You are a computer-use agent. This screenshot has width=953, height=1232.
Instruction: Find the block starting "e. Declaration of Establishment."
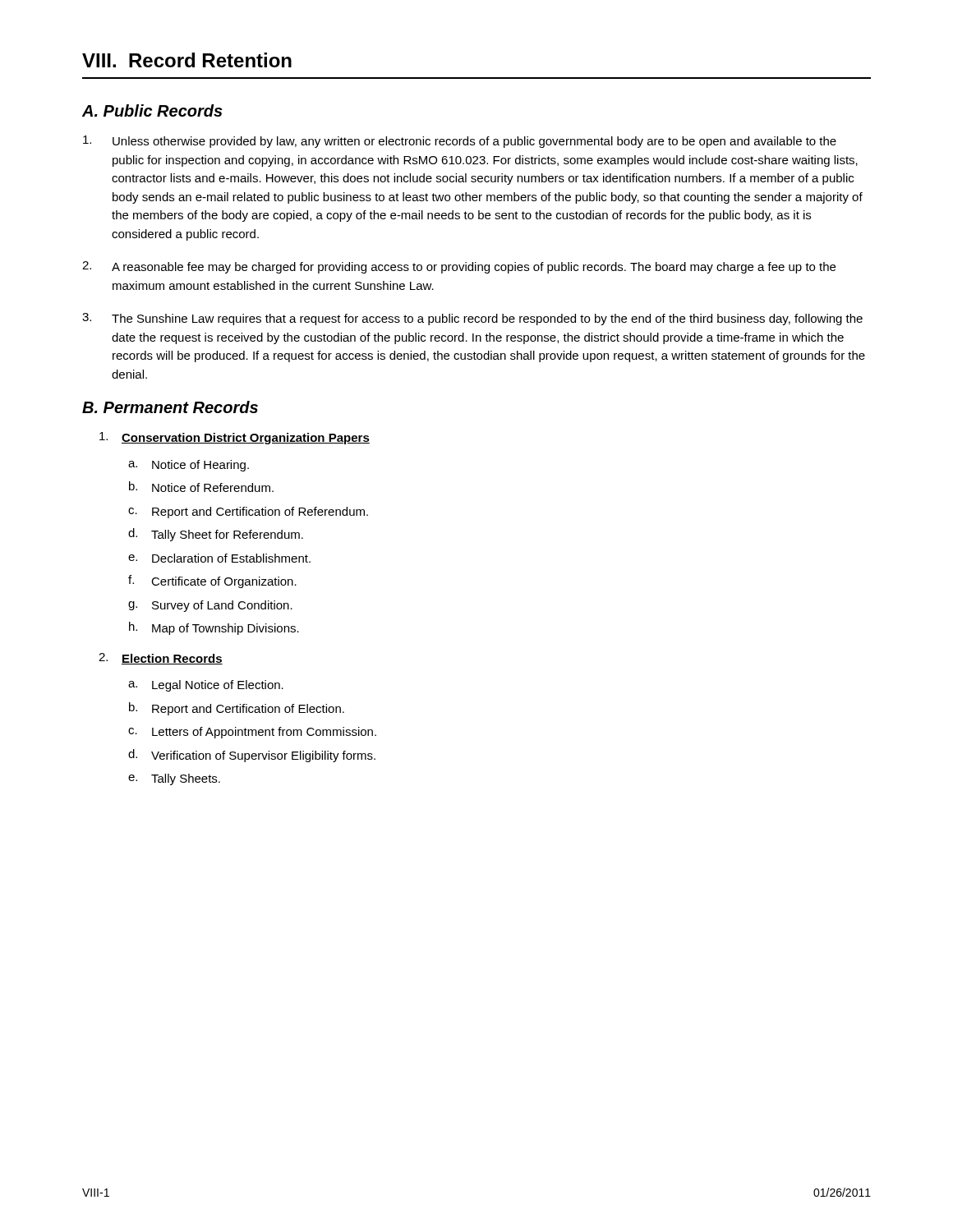click(x=220, y=558)
